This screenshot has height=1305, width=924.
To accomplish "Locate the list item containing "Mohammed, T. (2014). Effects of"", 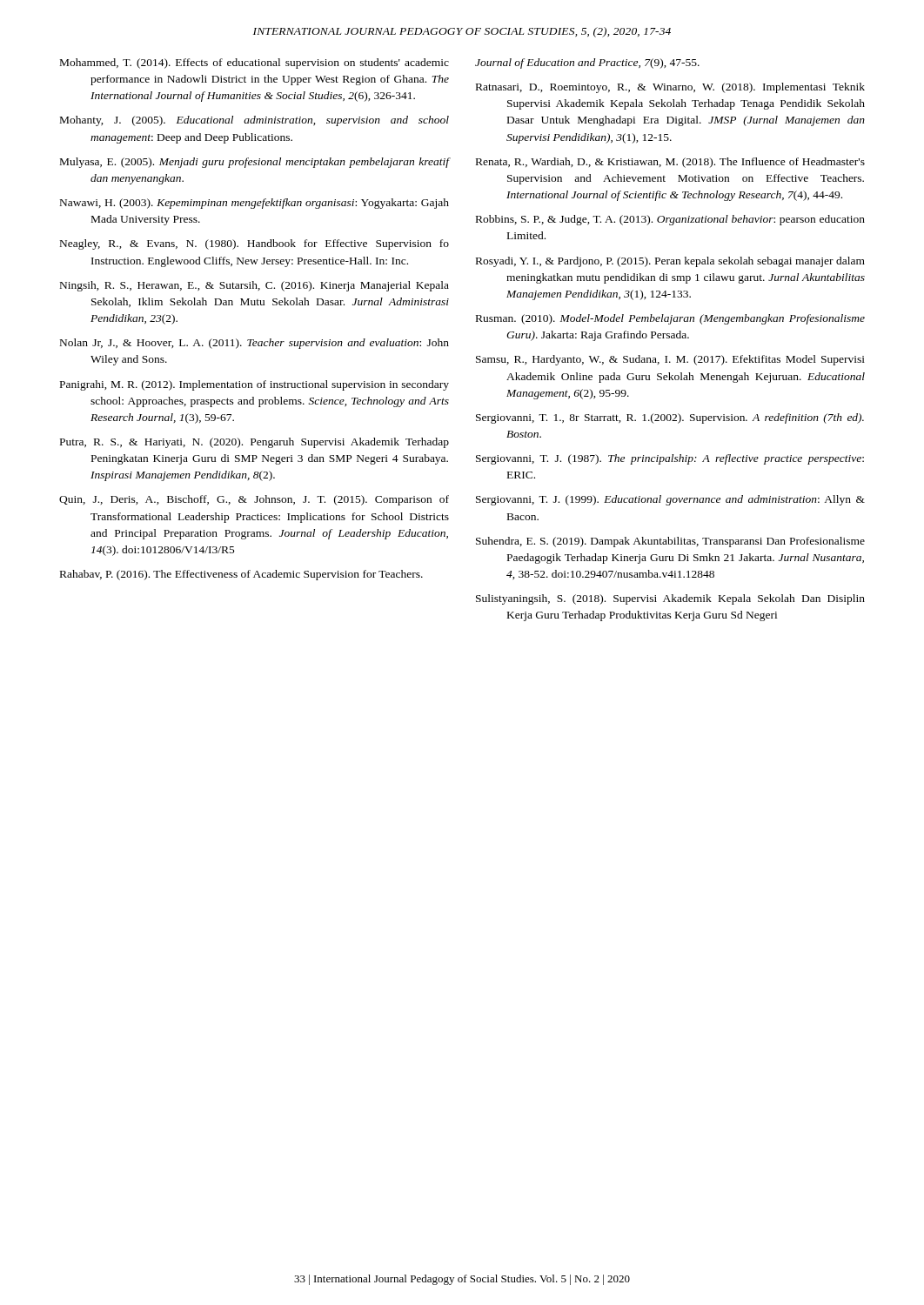I will tap(254, 79).
